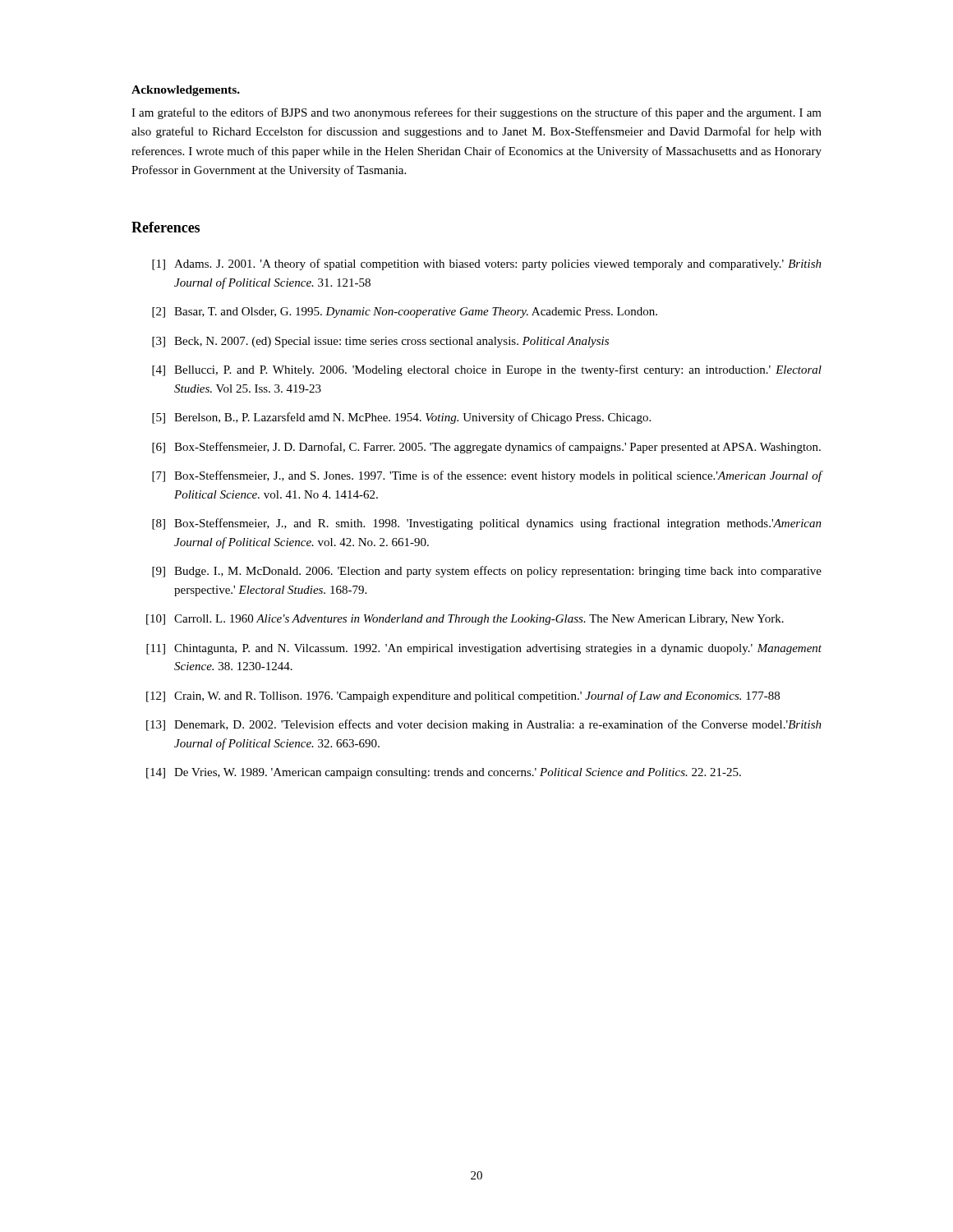Find the list item that says "[7] Box-Steffensmeier, J., and S. Jones. 1997."
The width and height of the screenshot is (953, 1232).
476,485
